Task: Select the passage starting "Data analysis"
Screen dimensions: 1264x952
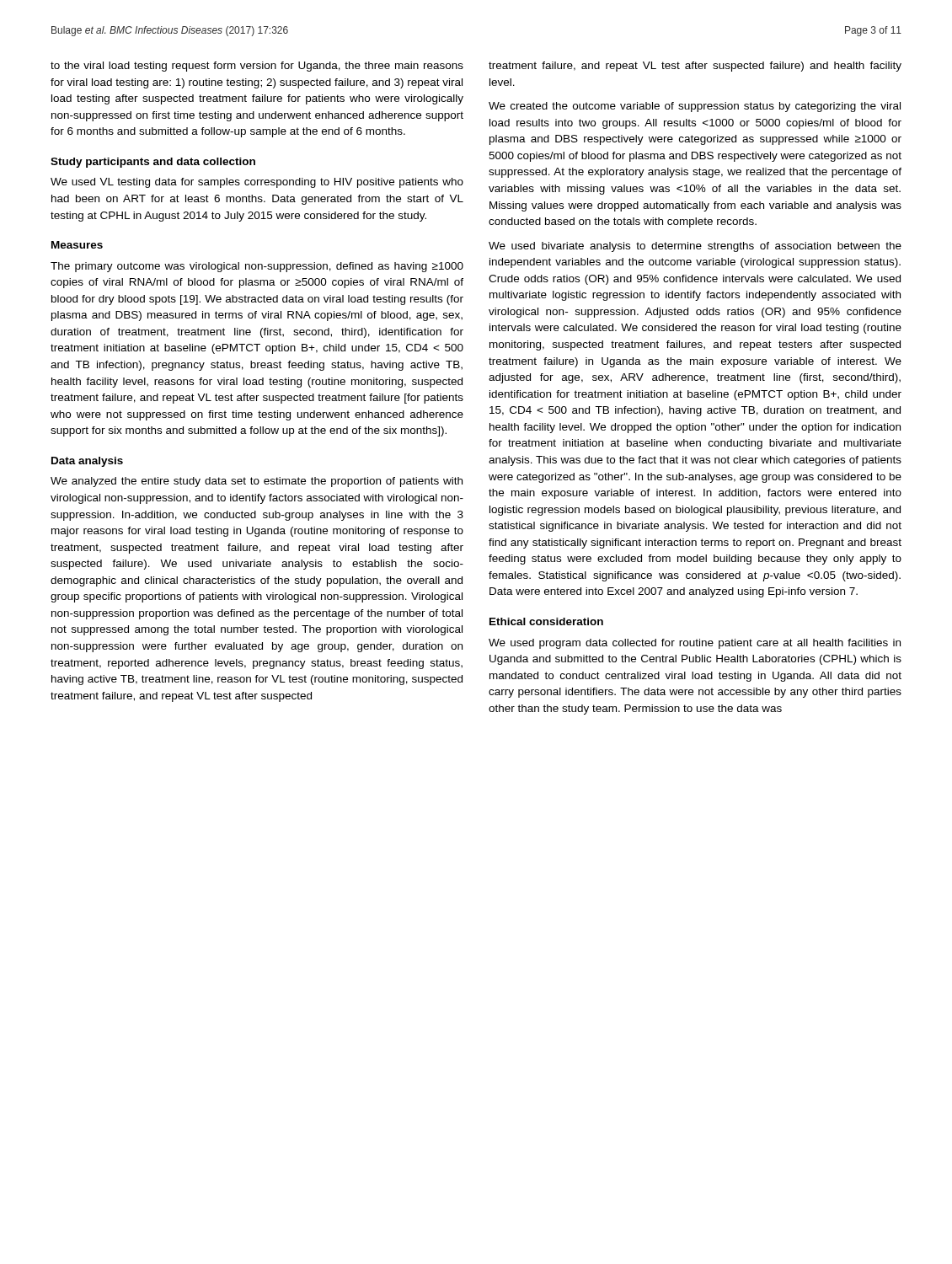Action: tap(87, 460)
